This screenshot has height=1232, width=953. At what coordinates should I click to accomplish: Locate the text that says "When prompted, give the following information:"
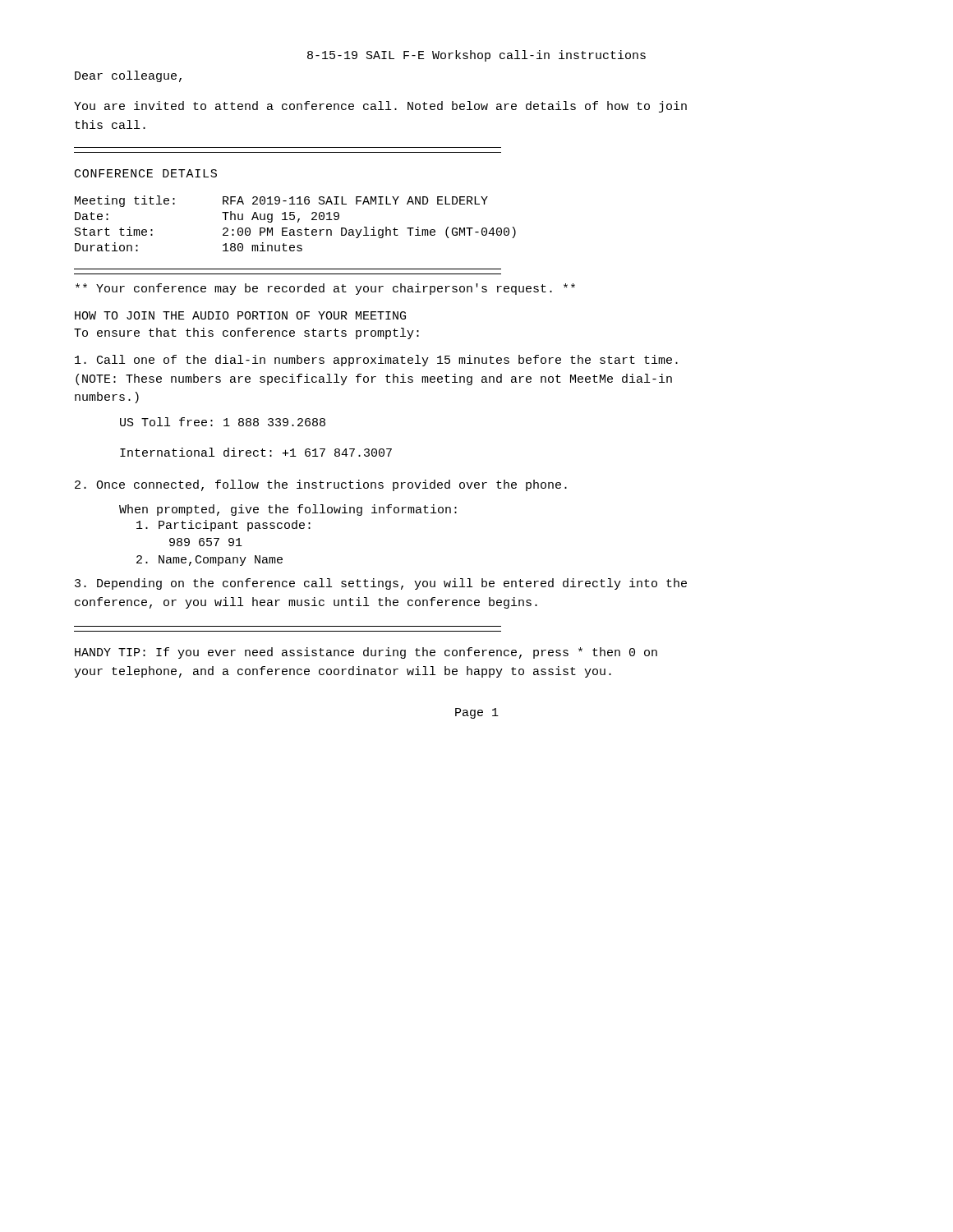289,510
